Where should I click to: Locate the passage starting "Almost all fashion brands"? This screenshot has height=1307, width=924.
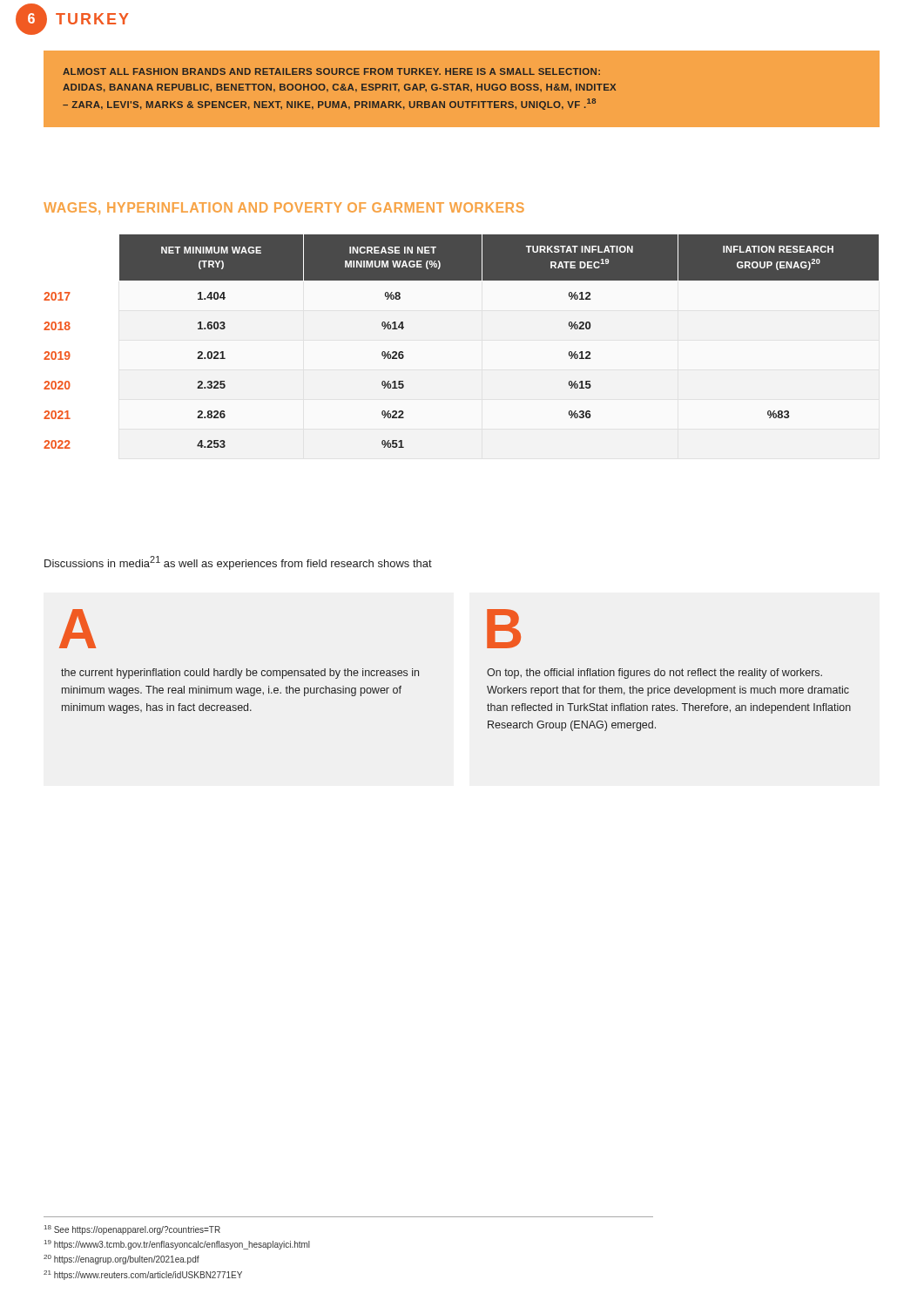coord(462,89)
